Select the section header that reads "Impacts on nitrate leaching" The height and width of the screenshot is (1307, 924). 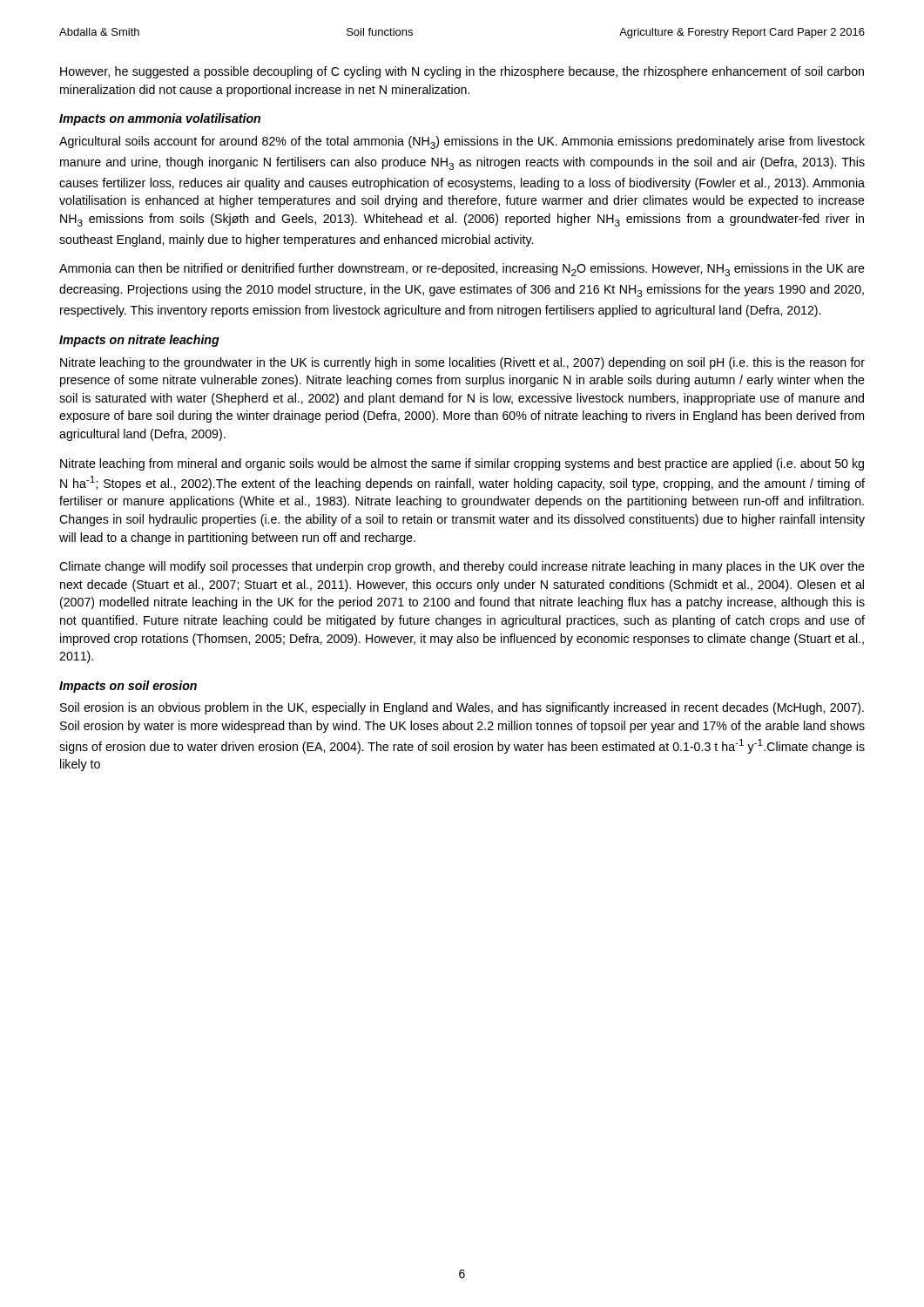(x=139, y=341)
